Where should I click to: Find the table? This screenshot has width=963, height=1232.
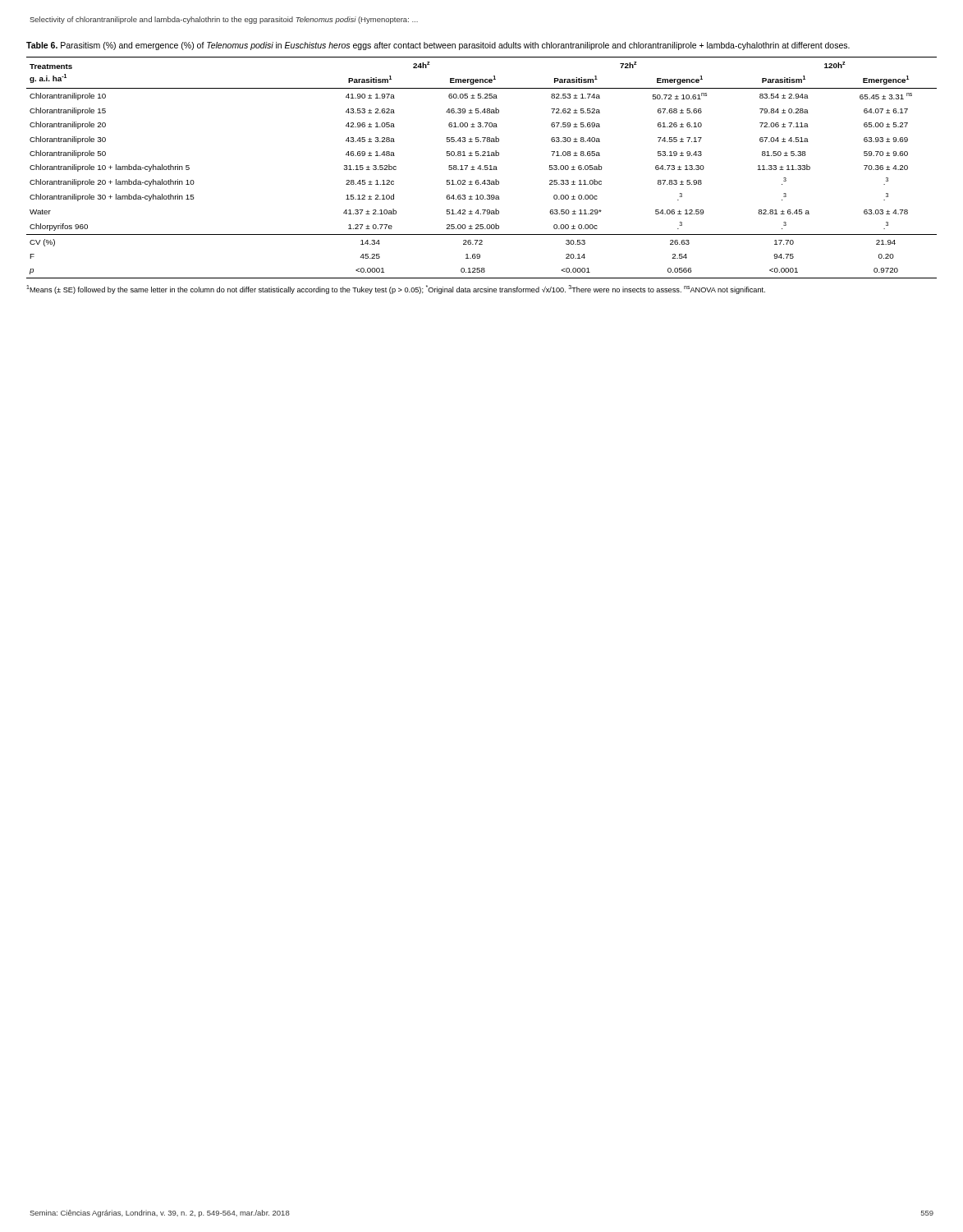coord(482,176)
